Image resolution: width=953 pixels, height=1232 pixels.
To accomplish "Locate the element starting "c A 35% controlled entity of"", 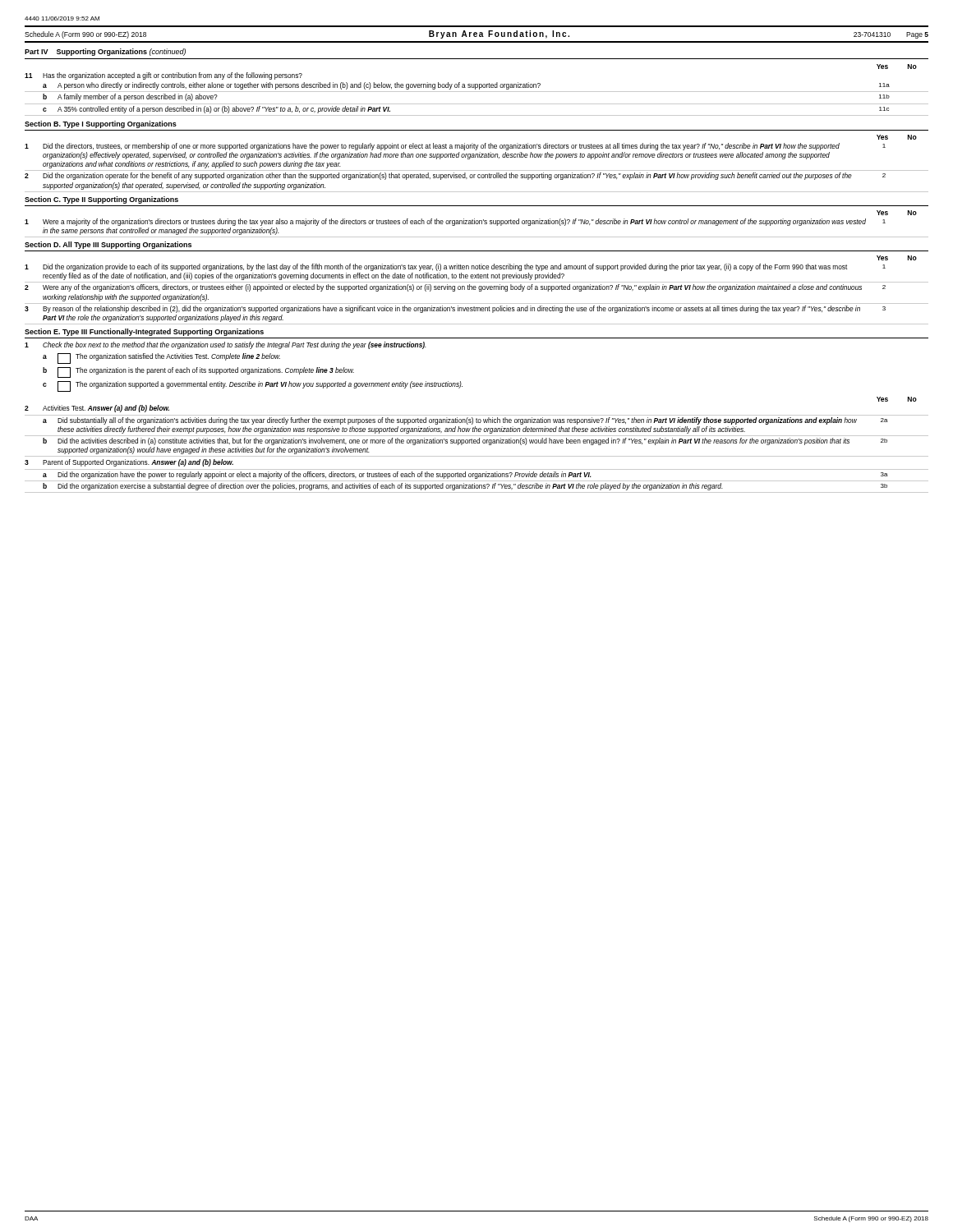I will point(486,109).
